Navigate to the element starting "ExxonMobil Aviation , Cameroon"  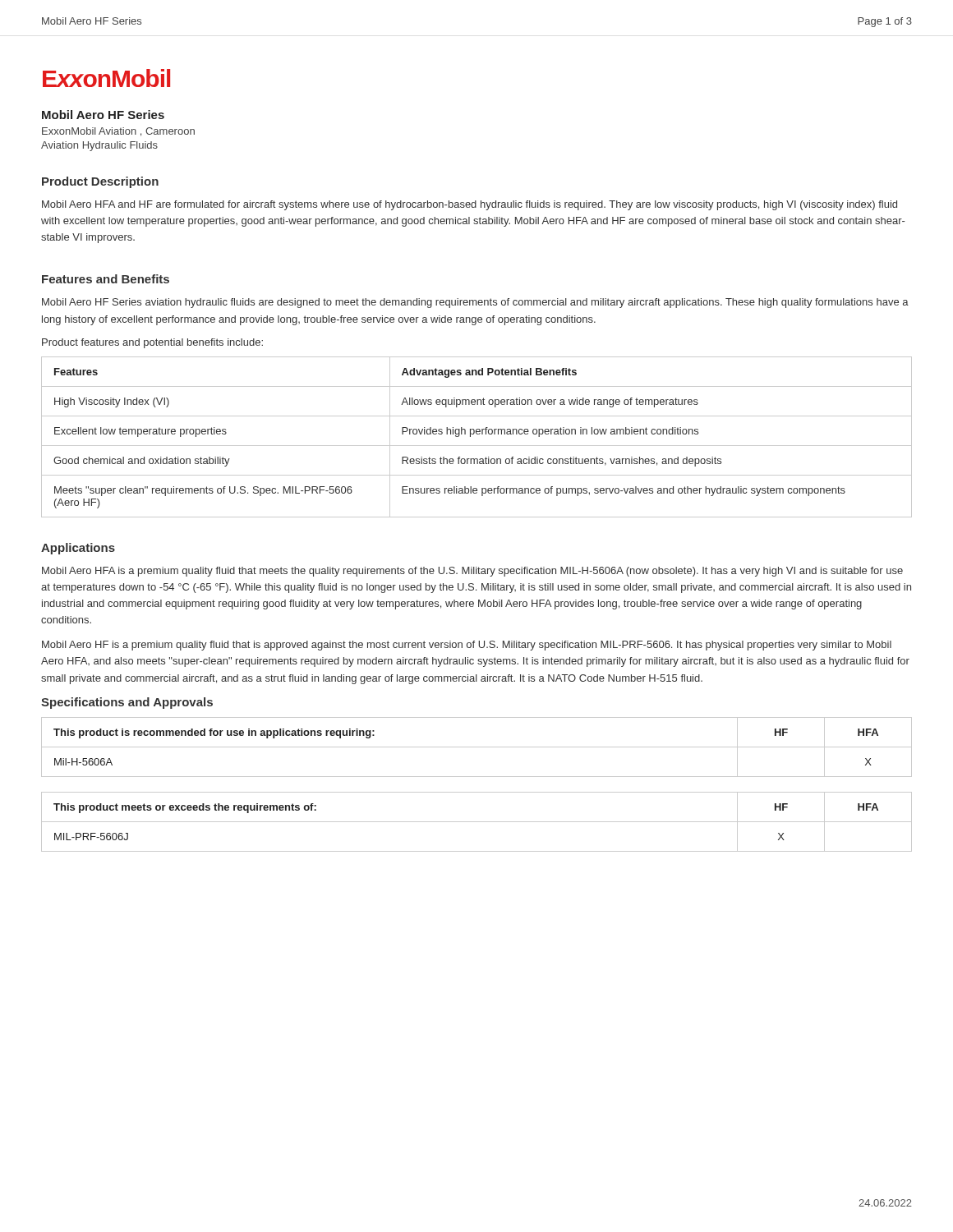pos(118,131)
